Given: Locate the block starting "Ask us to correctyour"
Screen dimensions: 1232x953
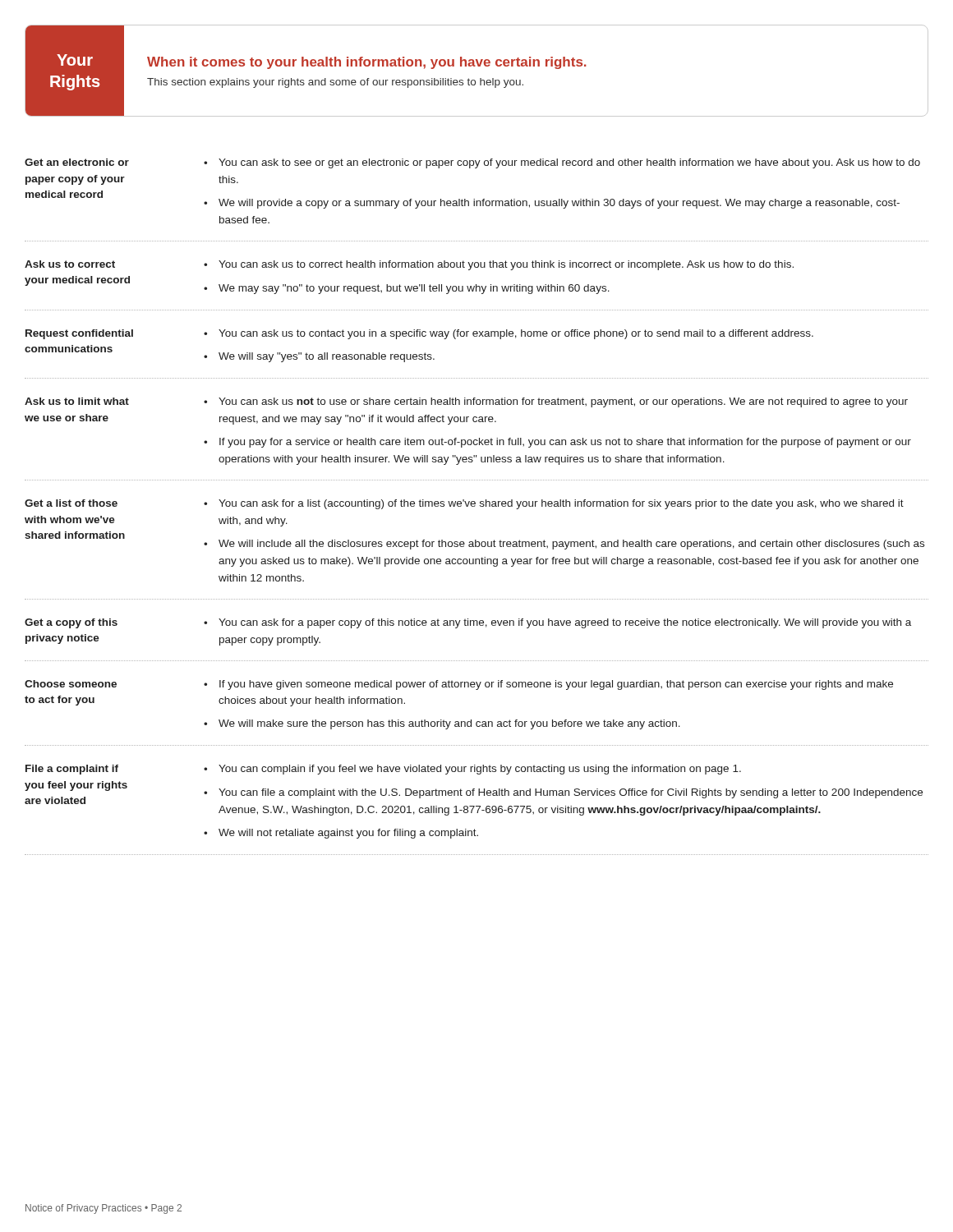Looking at the screenshot, I should 78,272.
